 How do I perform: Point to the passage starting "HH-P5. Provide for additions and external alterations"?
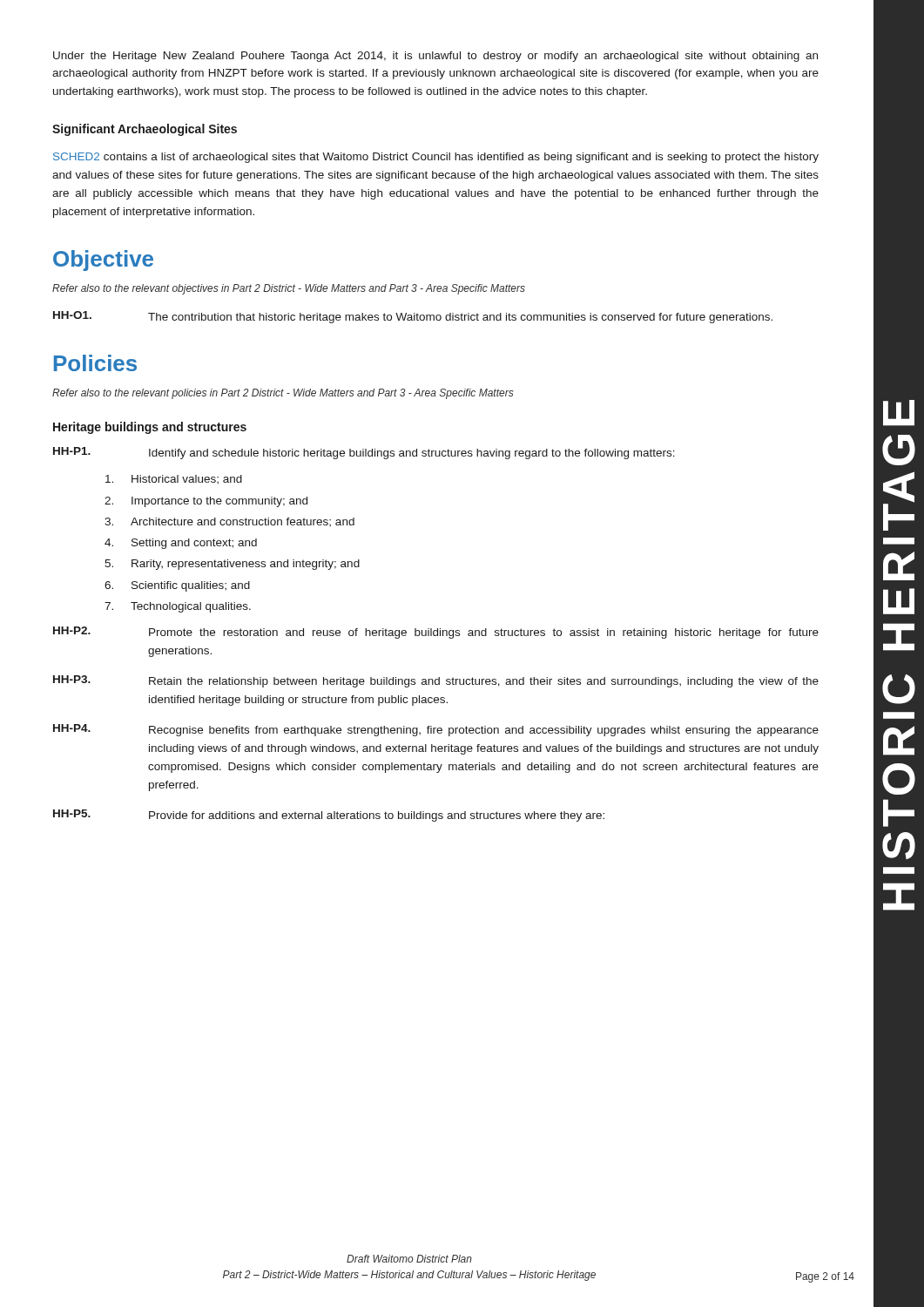pyautogui.click(x=435, y=816)
